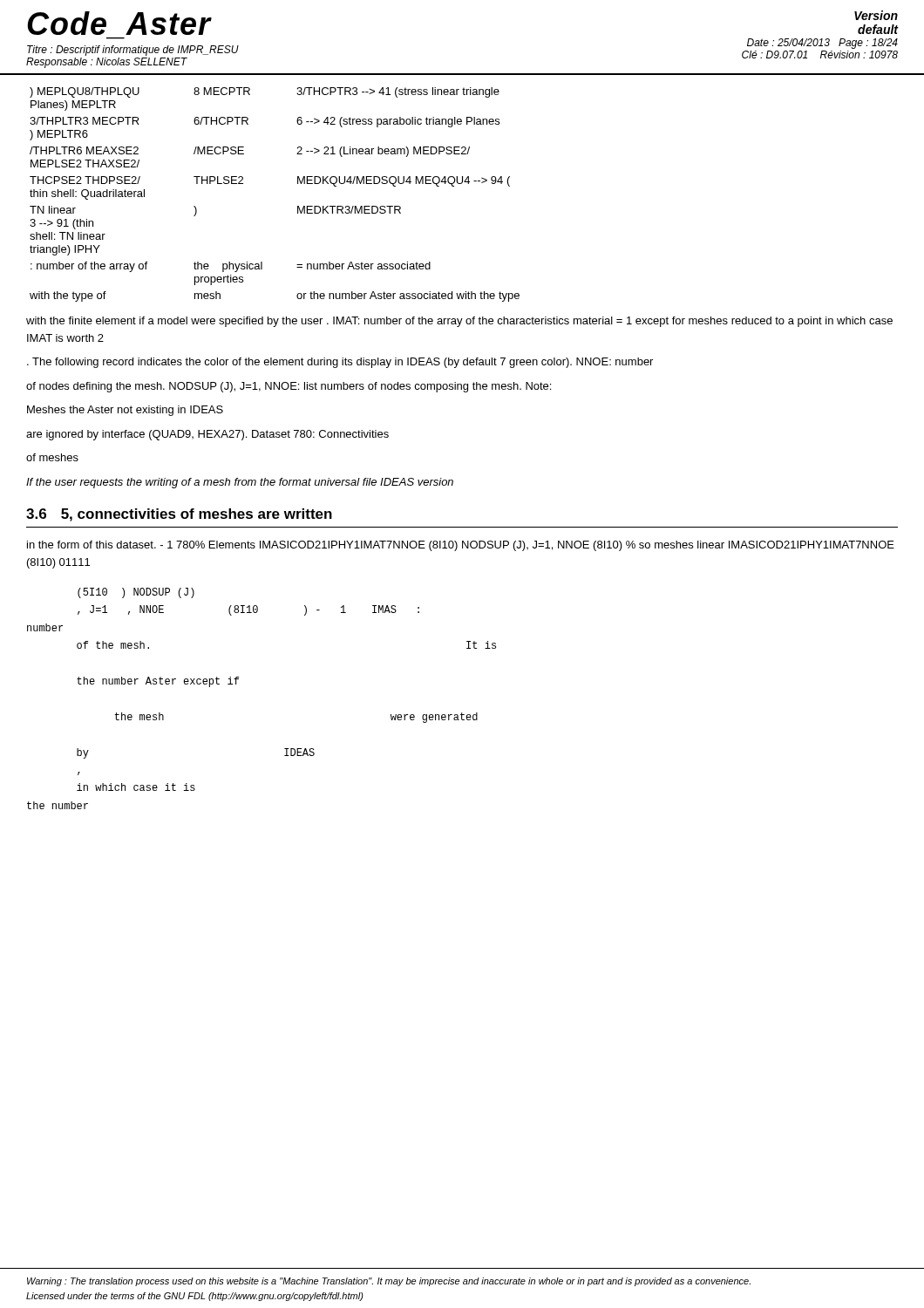Select the text block with the text "are ignored by interface (QUAD9, HEXA27). Dataset 780:"
The image size is (924, 1308).
[208, 433]
